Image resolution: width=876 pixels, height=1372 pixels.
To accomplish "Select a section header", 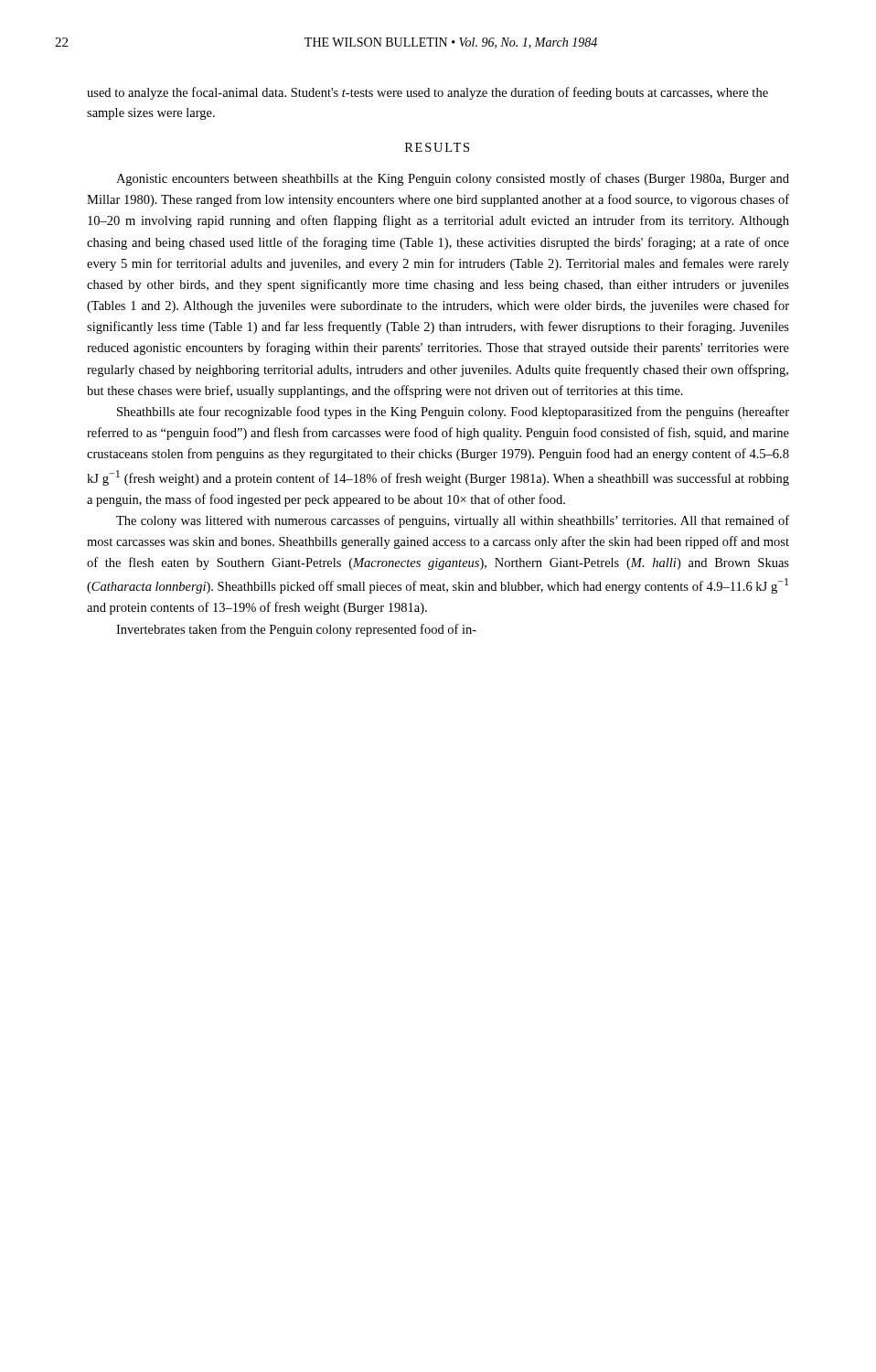I will pos(438,147).
